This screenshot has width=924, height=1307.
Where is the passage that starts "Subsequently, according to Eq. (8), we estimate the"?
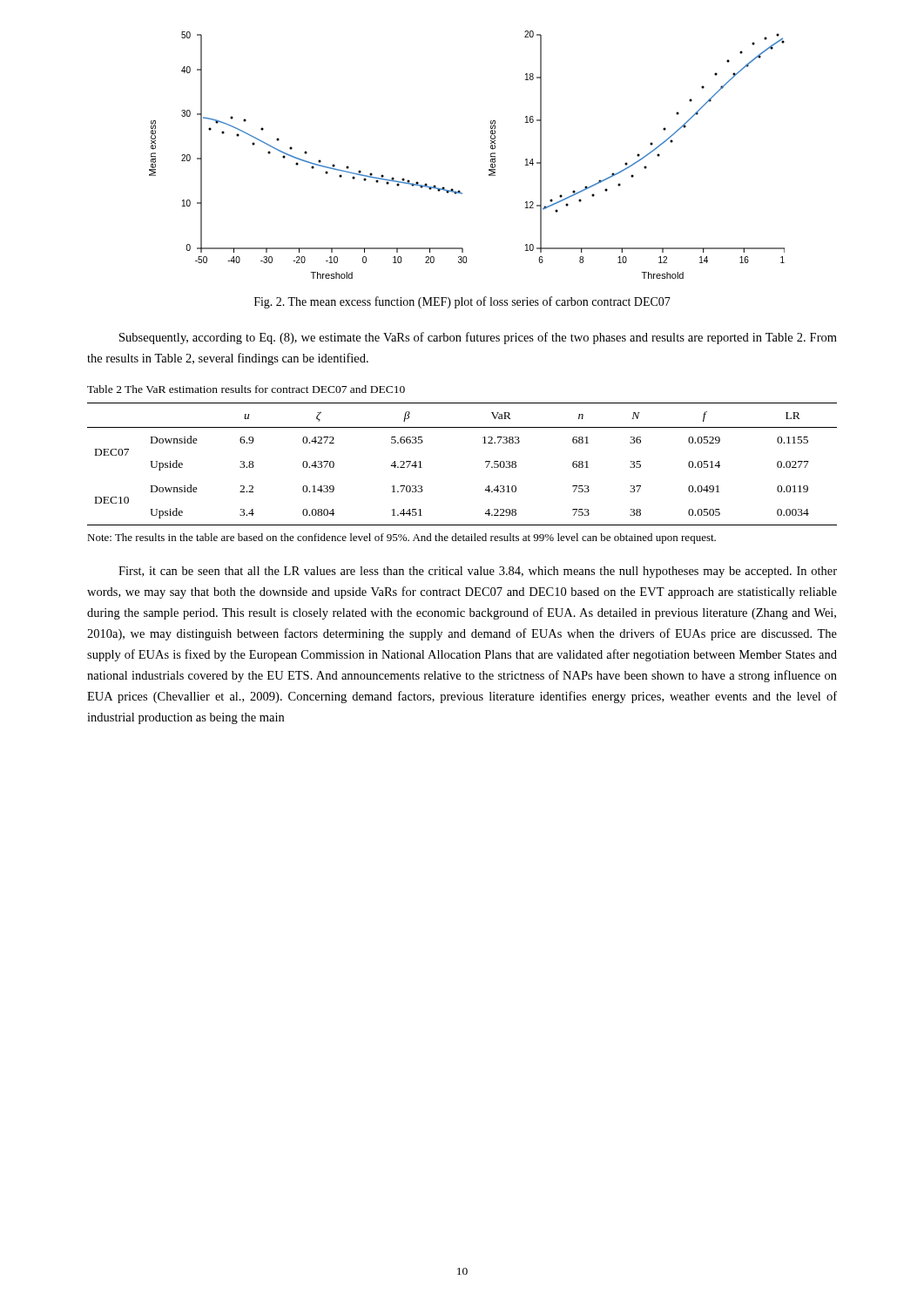click(462, 348)
